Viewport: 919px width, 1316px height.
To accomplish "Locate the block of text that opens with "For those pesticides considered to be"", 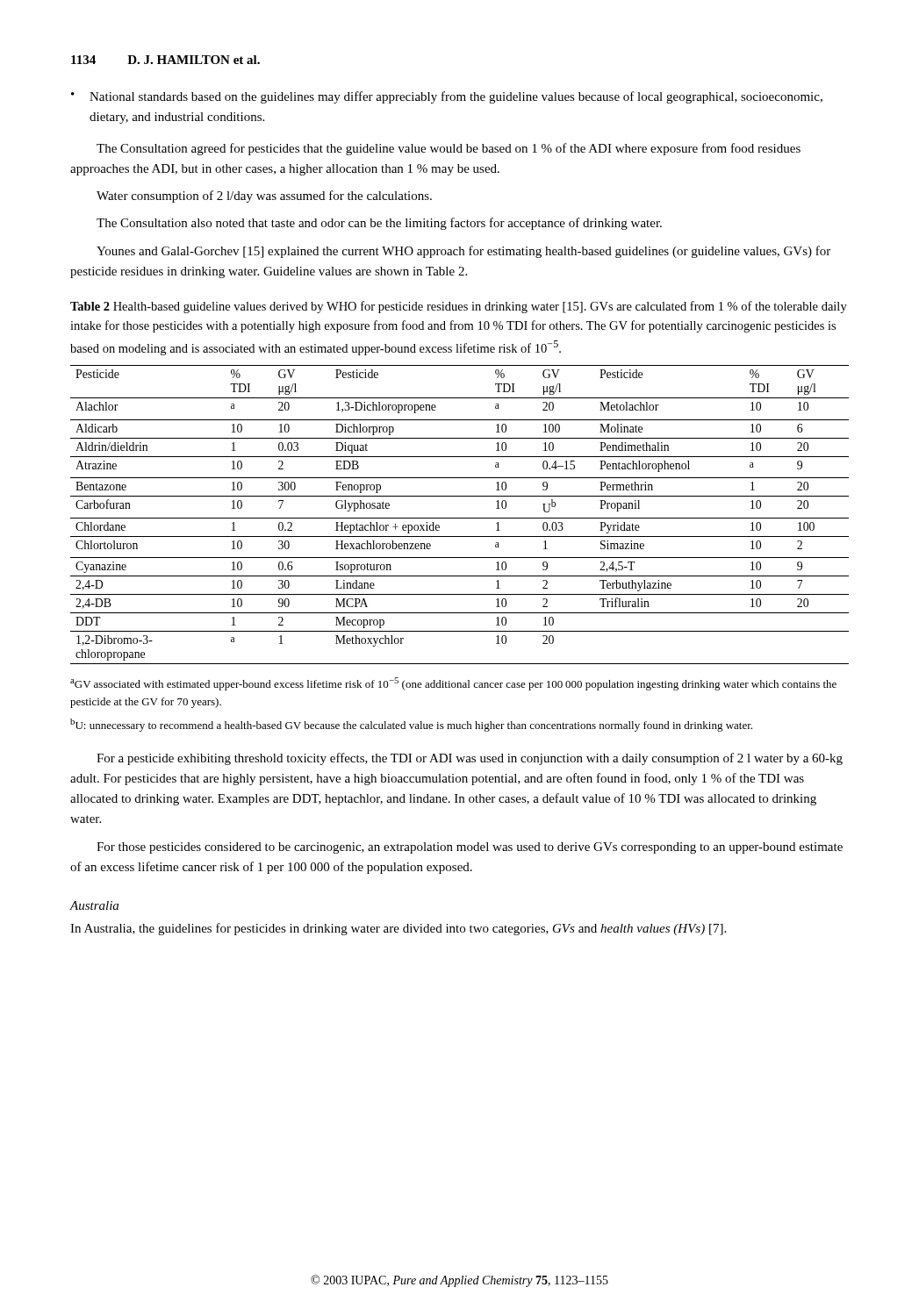I will click(457, 856).
